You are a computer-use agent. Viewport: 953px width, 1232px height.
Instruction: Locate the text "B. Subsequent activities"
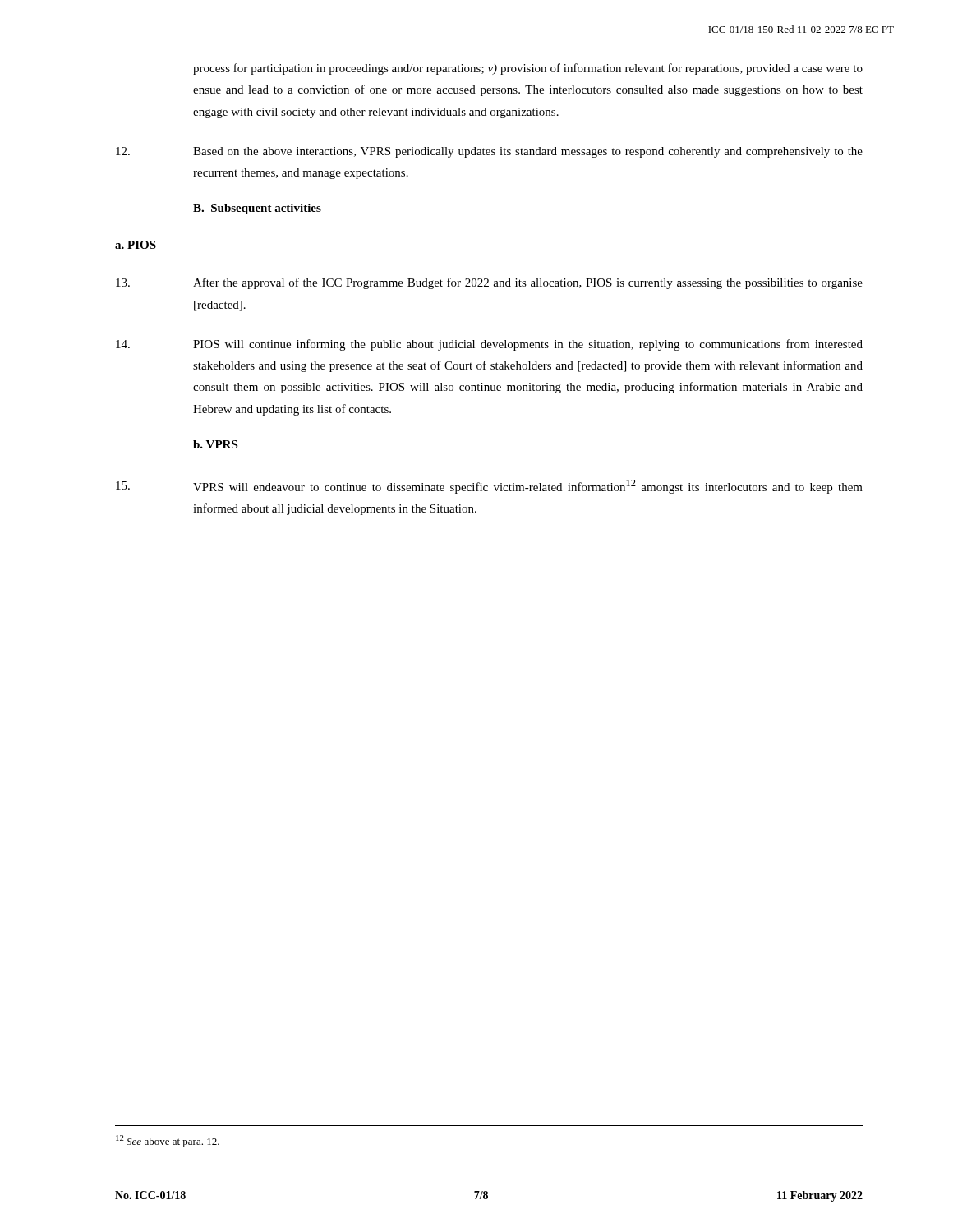click(x=257, y=208)
